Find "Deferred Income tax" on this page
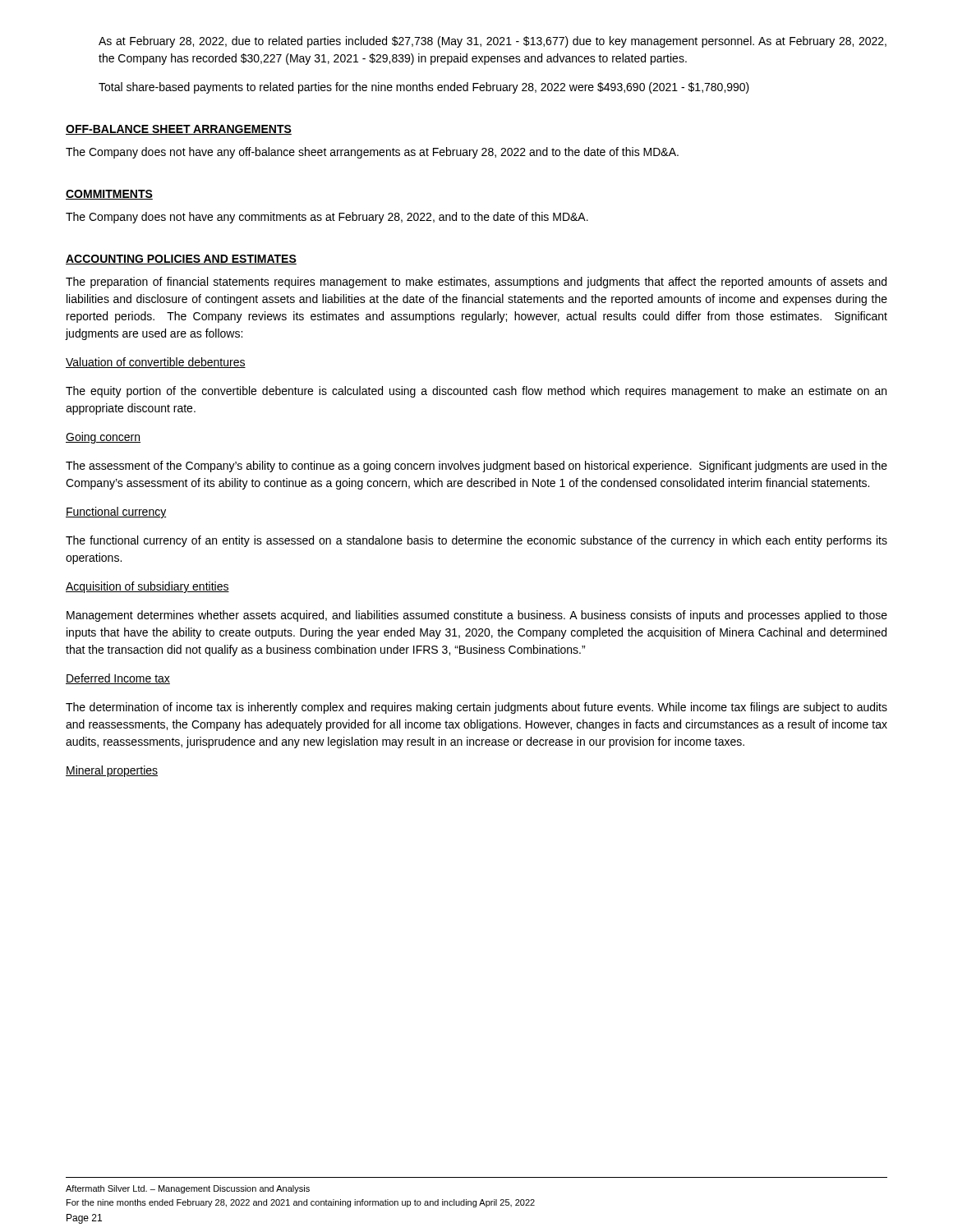 pos(118,678)
